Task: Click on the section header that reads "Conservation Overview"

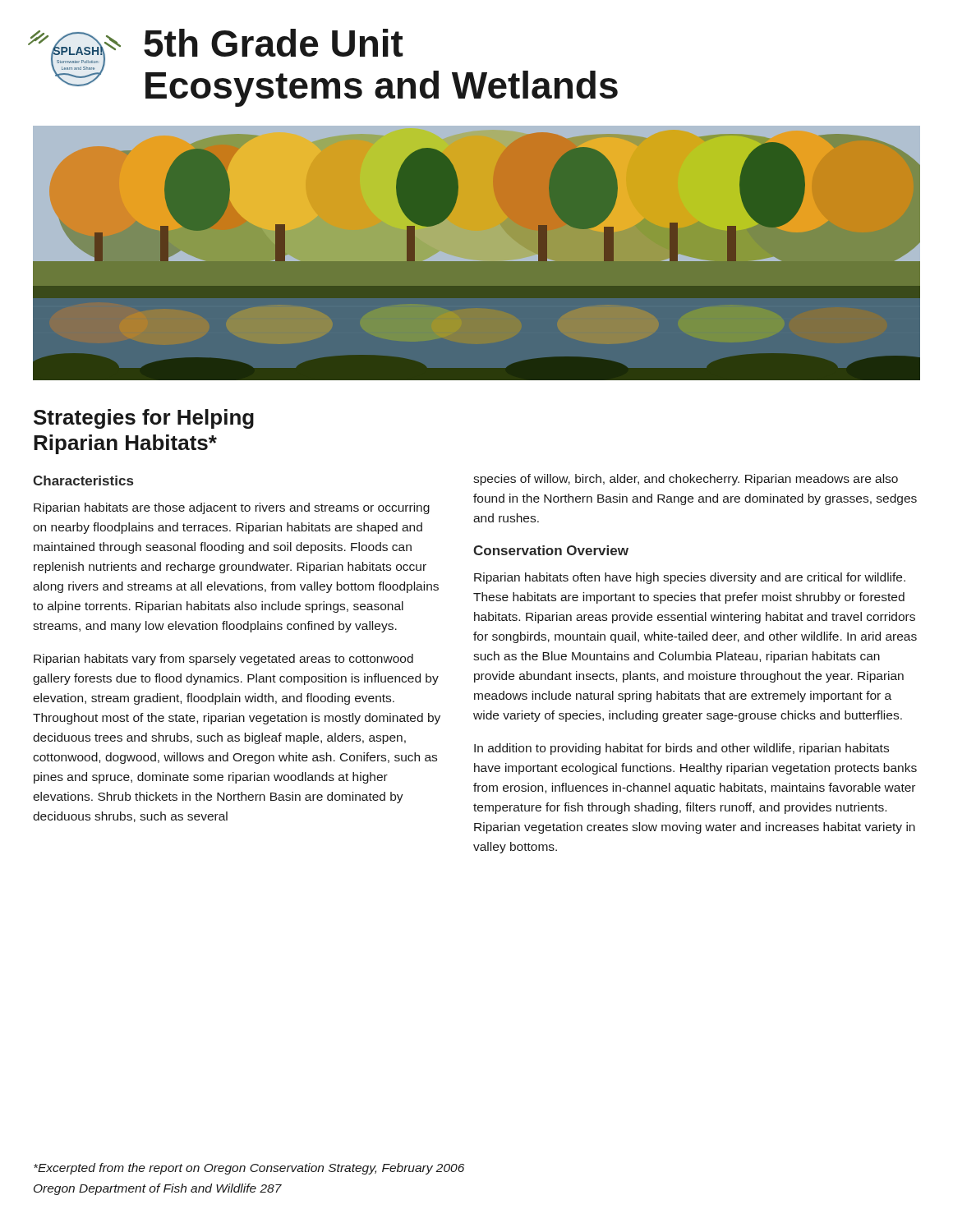Action: [551, 551]
